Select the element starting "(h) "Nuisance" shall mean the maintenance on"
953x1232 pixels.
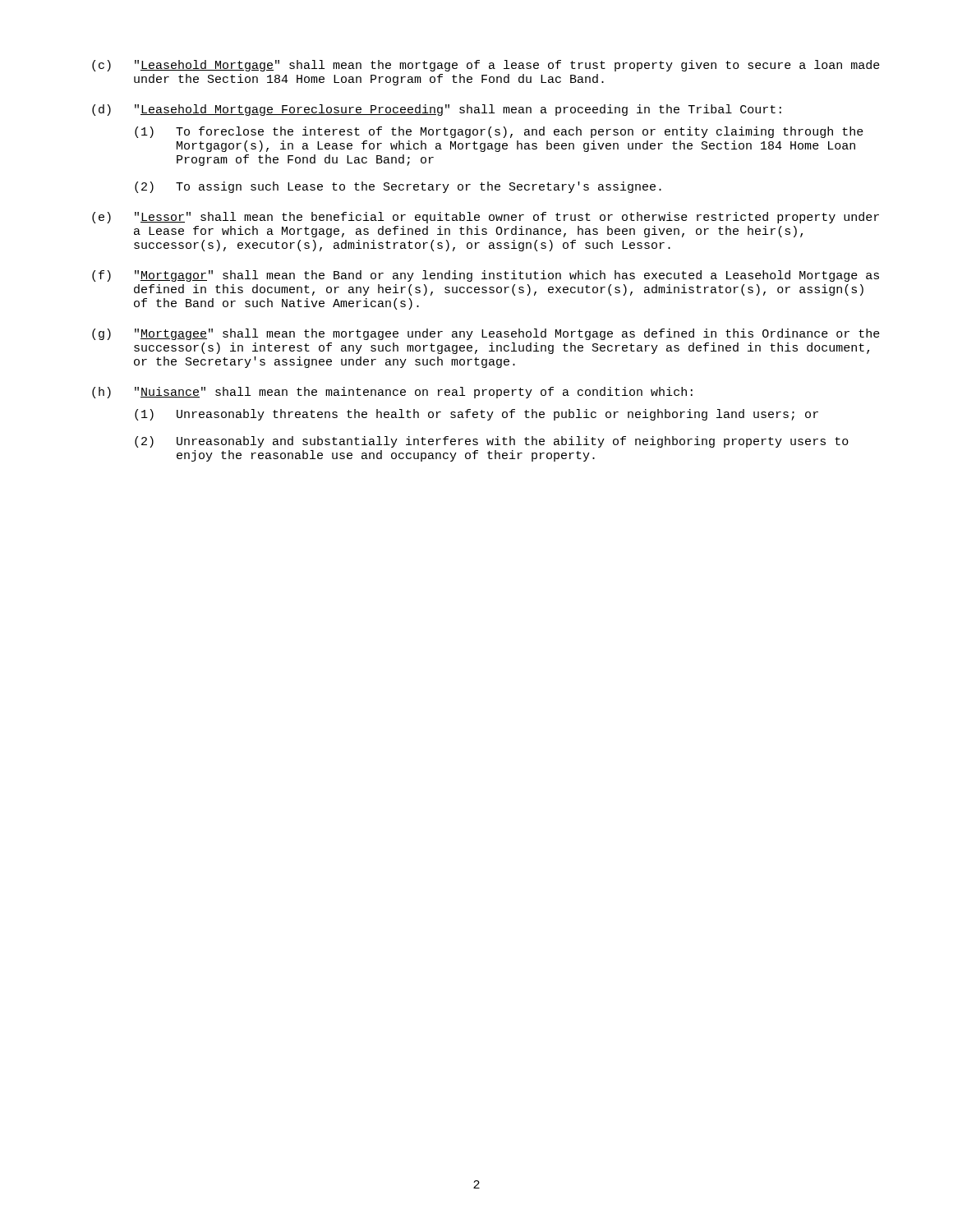[x=489, y=393]
